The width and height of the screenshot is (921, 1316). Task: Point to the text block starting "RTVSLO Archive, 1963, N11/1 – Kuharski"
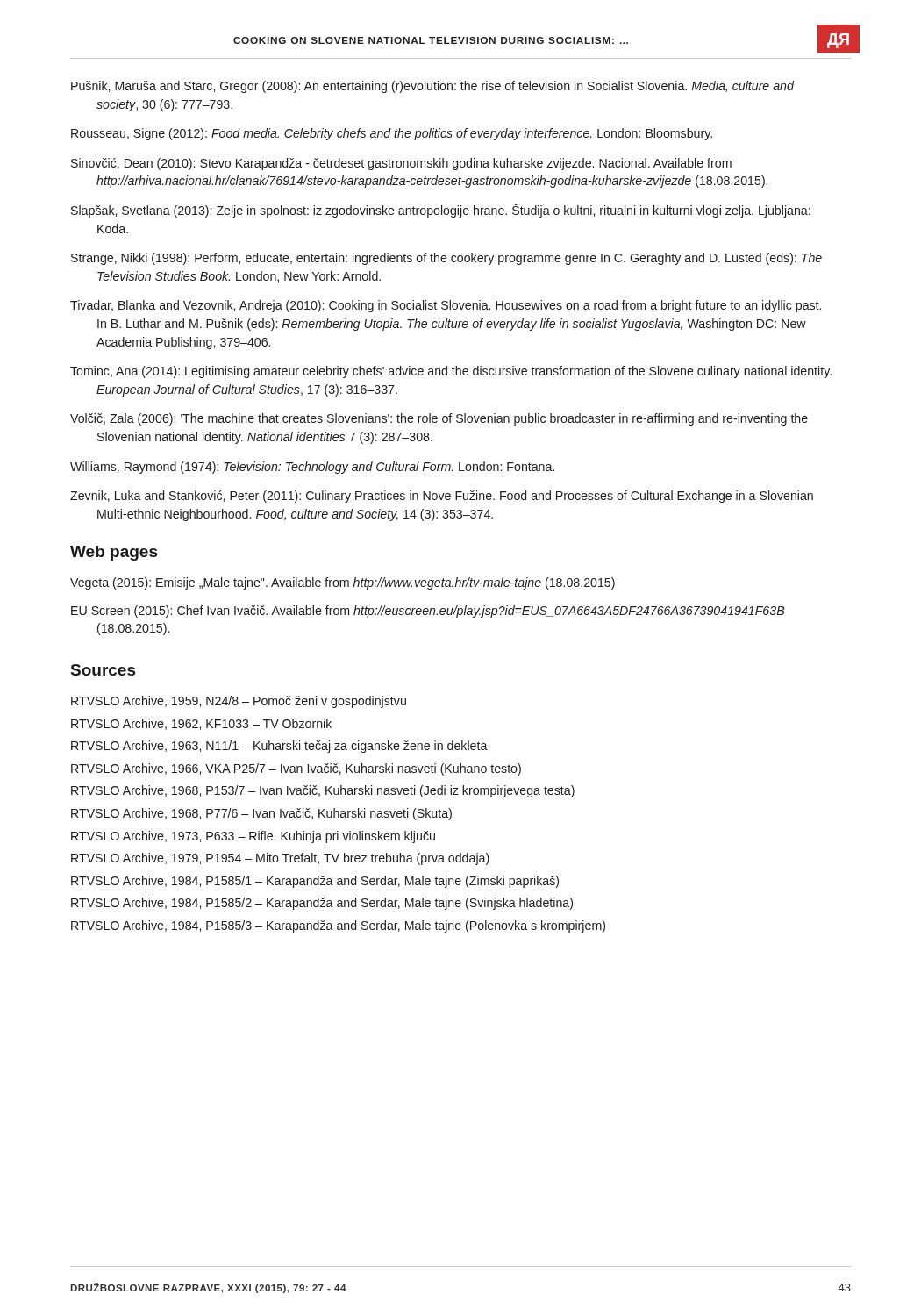coord(279,746)
